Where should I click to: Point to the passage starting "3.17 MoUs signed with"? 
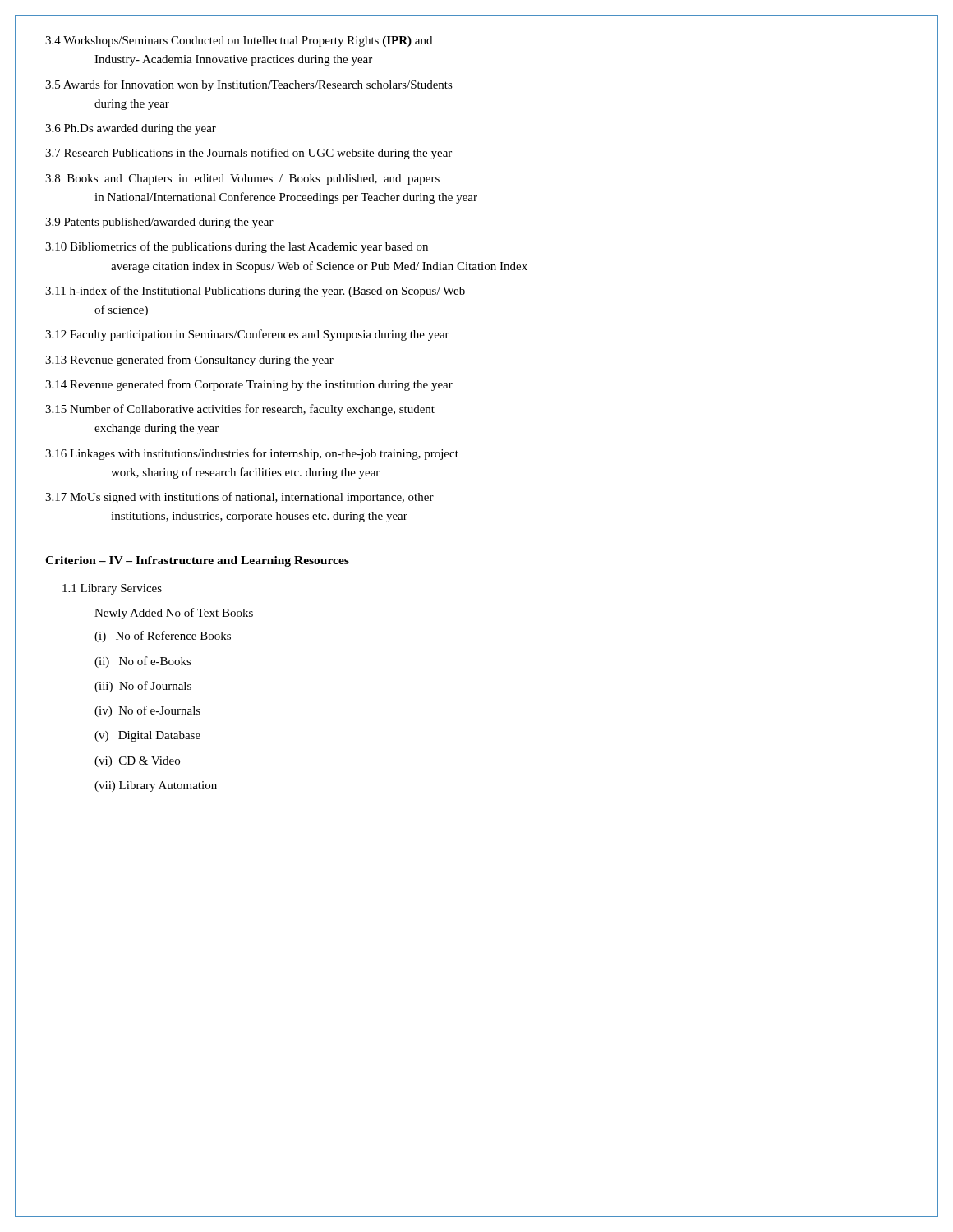[x=239, y=508]
